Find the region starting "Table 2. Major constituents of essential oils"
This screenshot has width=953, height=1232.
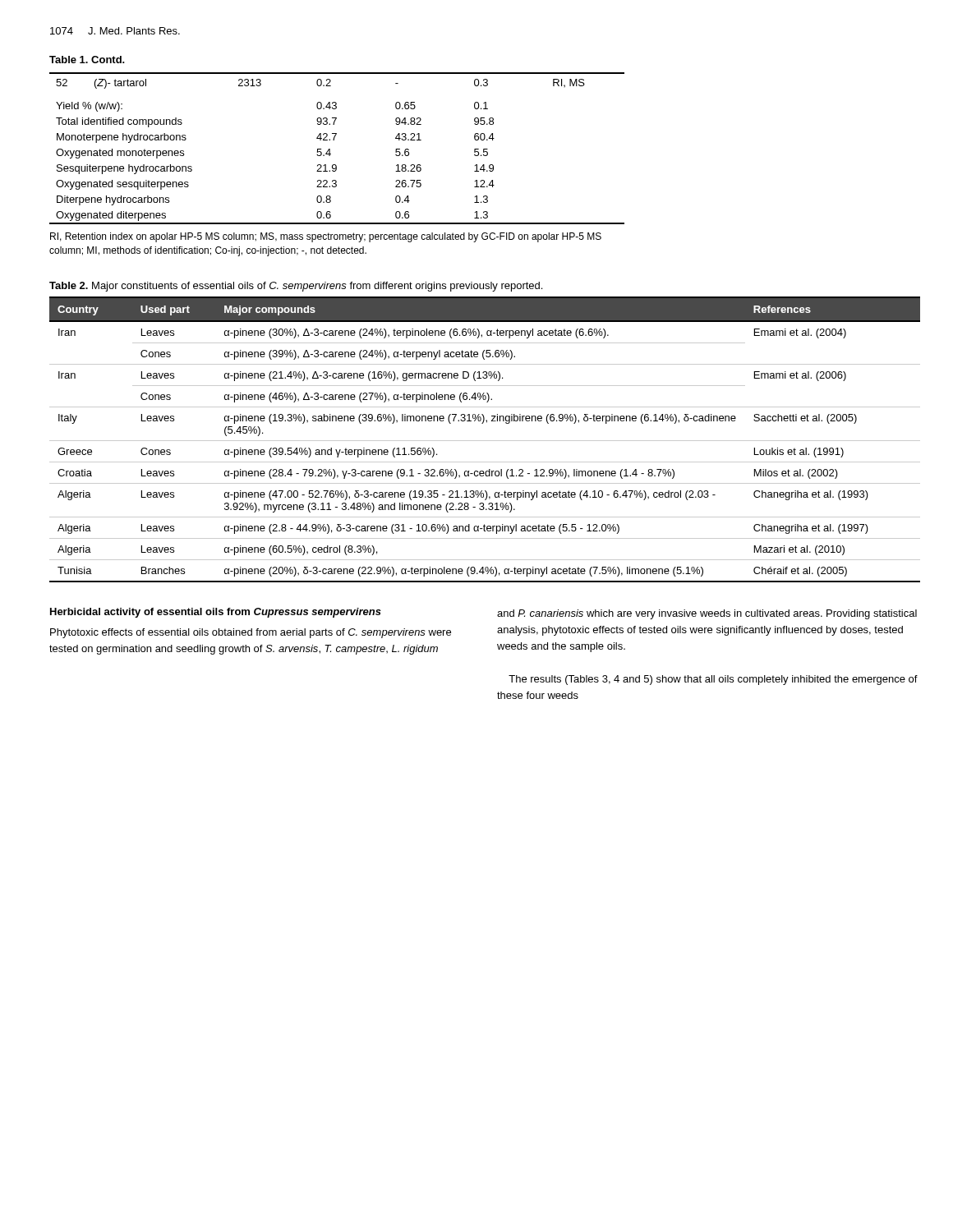tap(296, 285)
